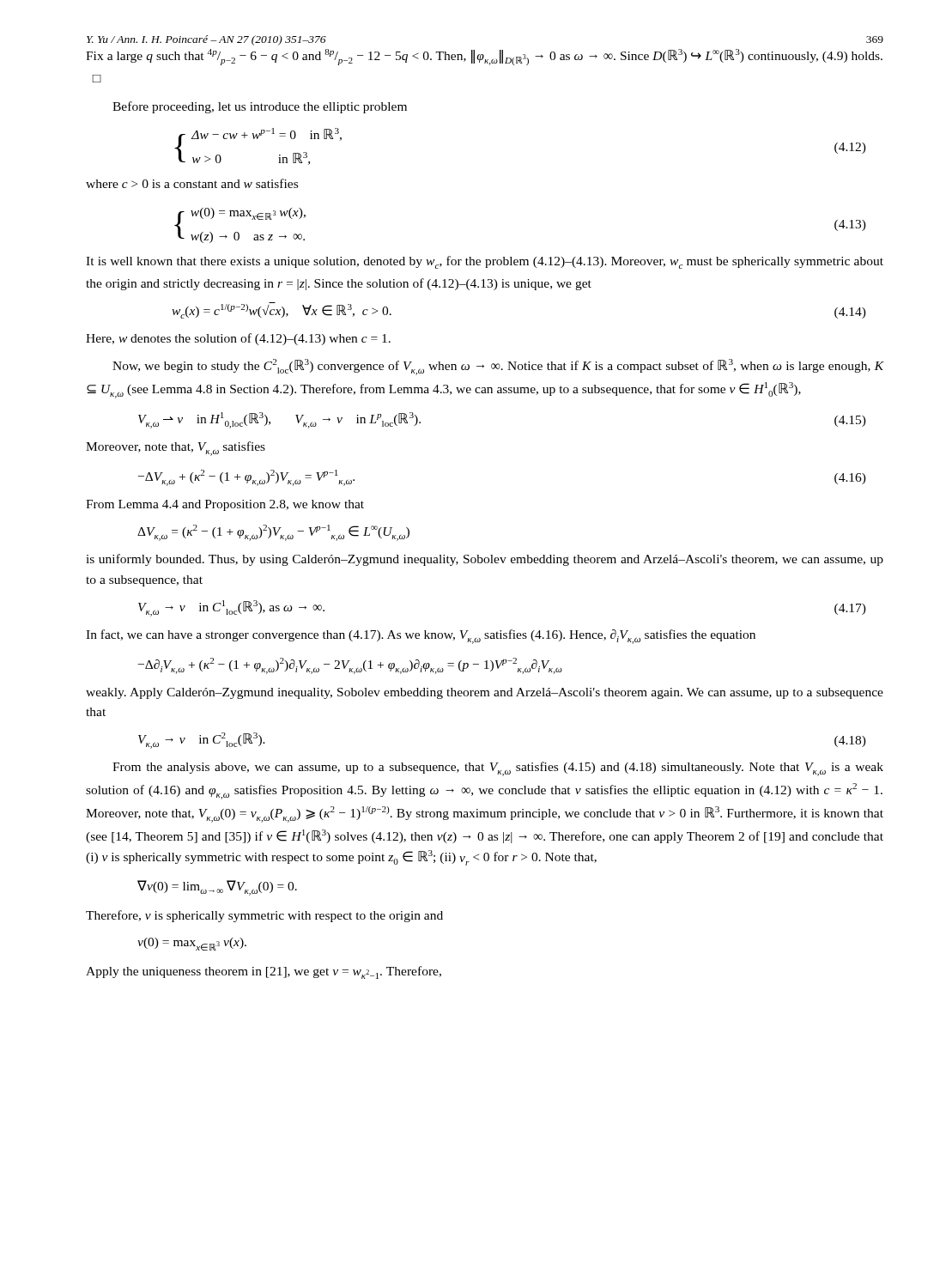Find the block on this page that starts "Now, we begin to"
The width and height of the screenshot is (952, 1288).
pyautogui.click(x=485, y=378)
